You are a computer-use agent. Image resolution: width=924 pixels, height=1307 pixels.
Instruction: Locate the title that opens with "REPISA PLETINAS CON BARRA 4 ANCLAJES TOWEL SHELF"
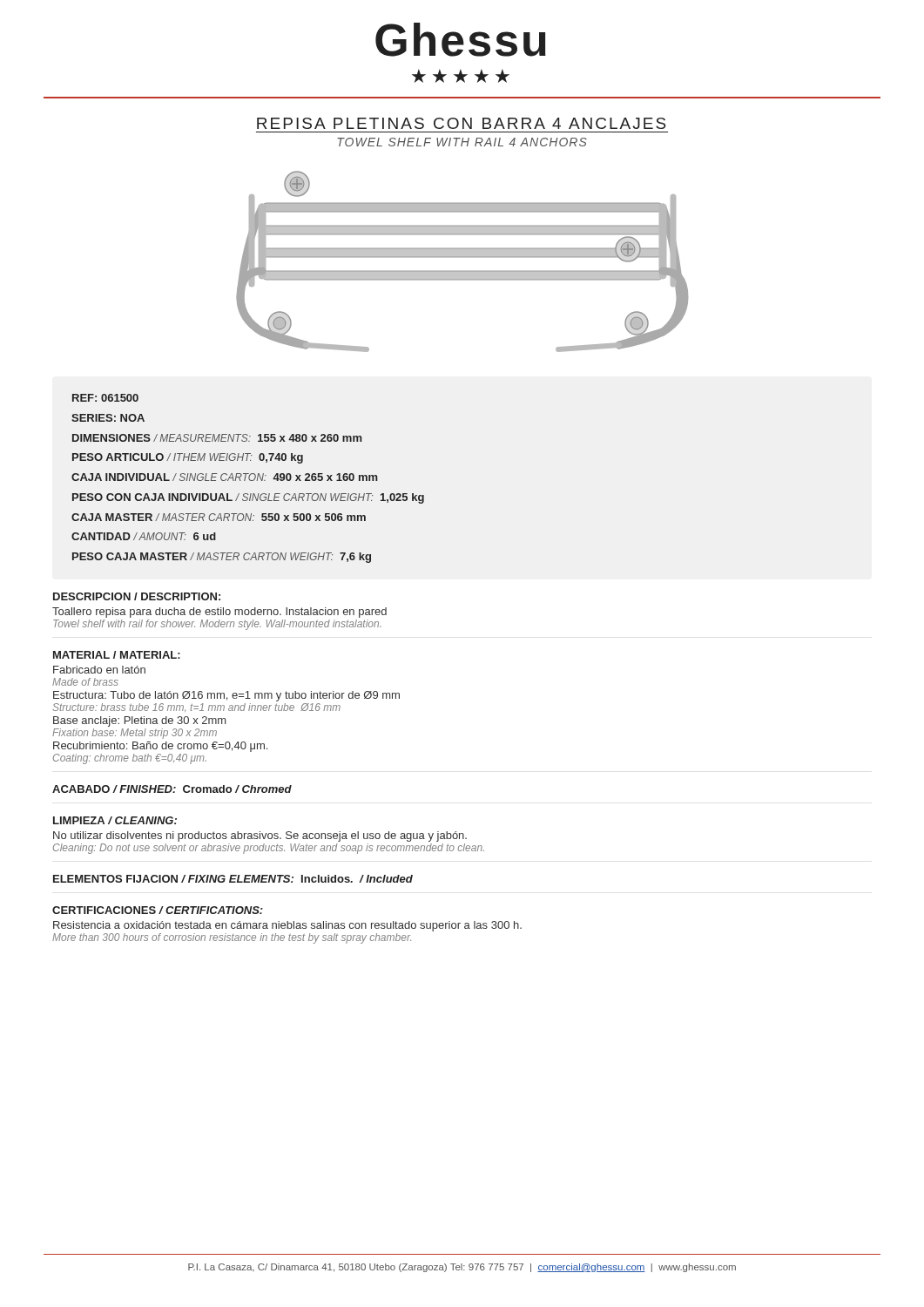[x=462, y=132]
